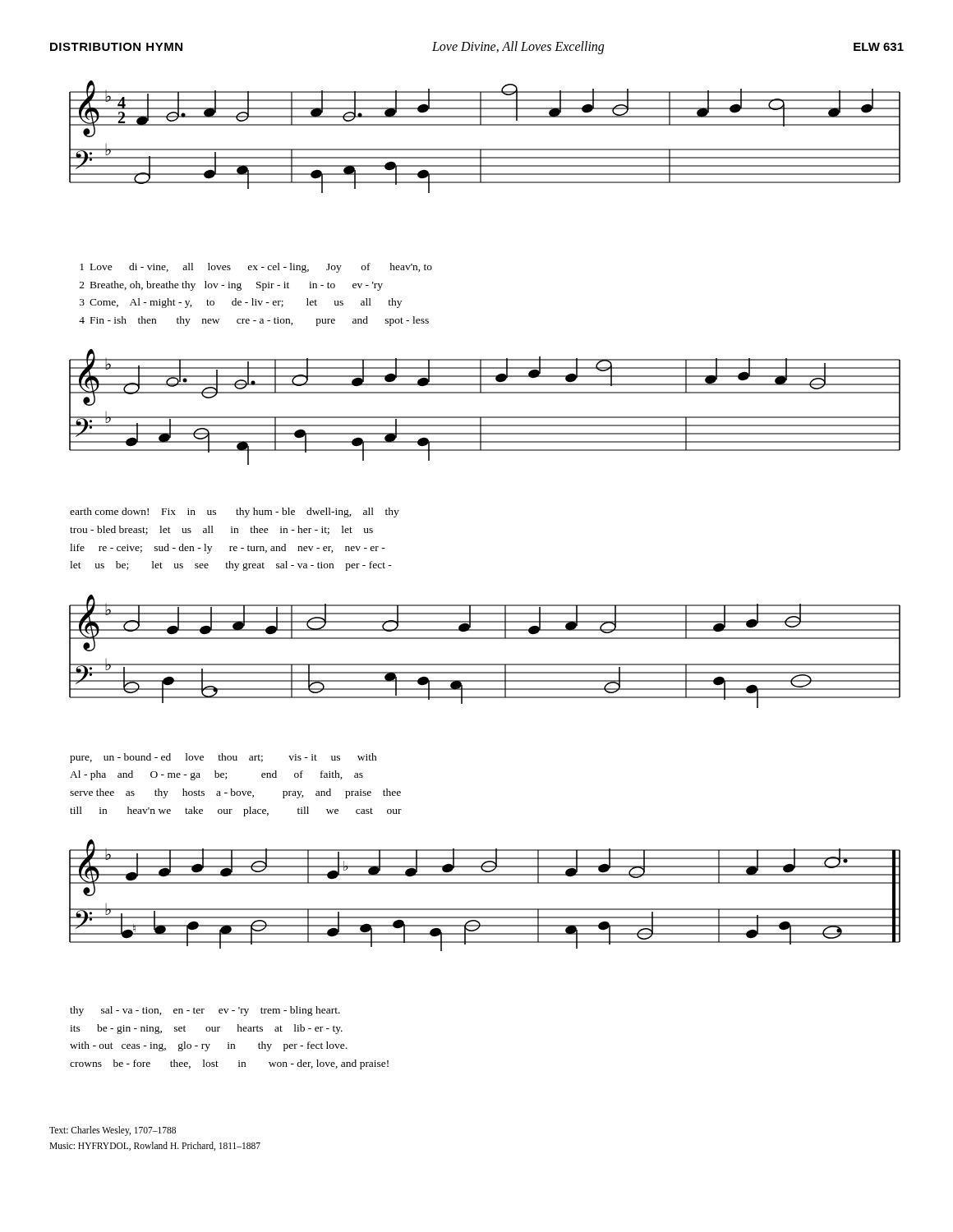Find a illustration
Viewport: 953px width, 1232px height.
point(476,574)
